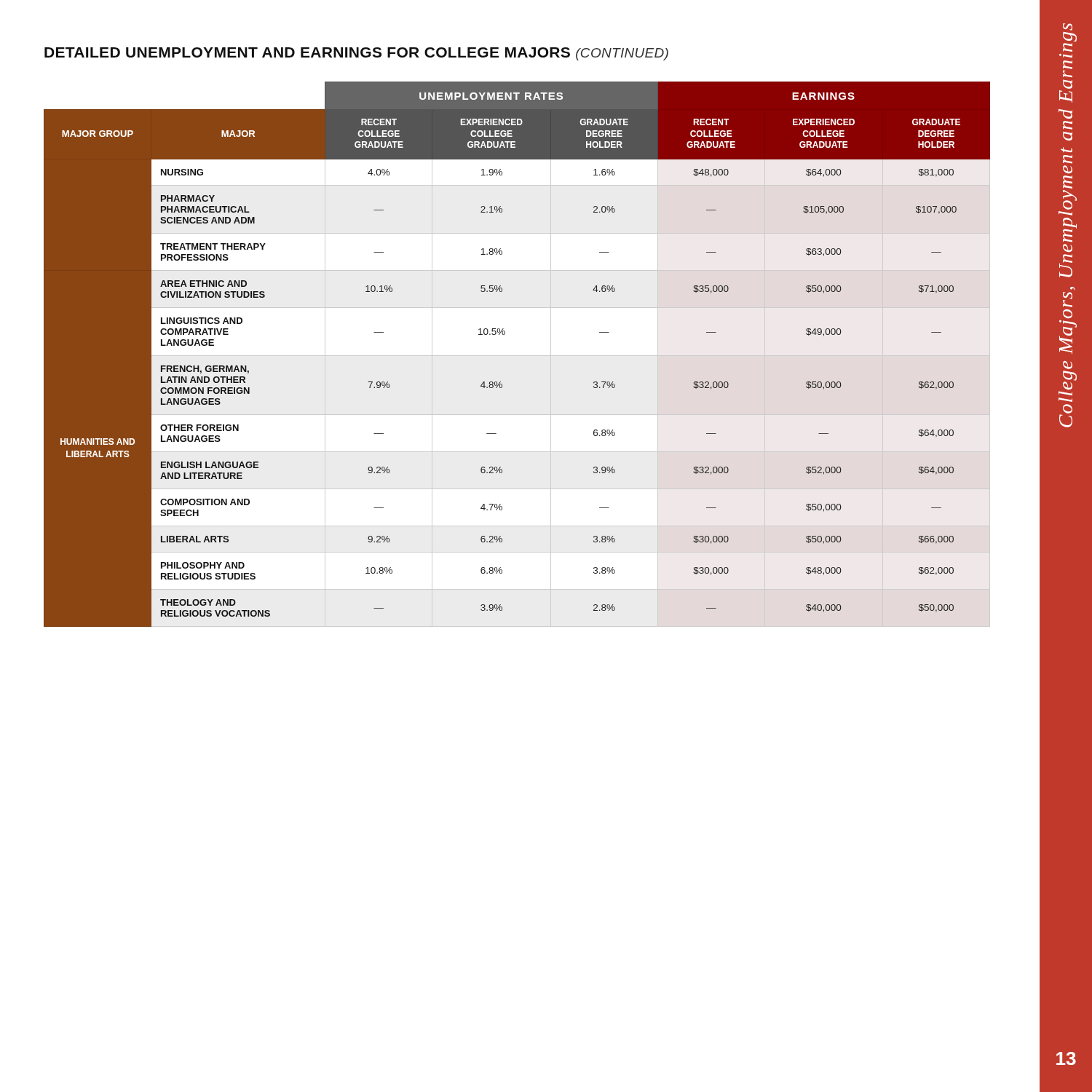
Task: Point to the section header beginning "DETAILED UNEMPLOYMENT AND EARNINGS FOR"
Action: 356,52
